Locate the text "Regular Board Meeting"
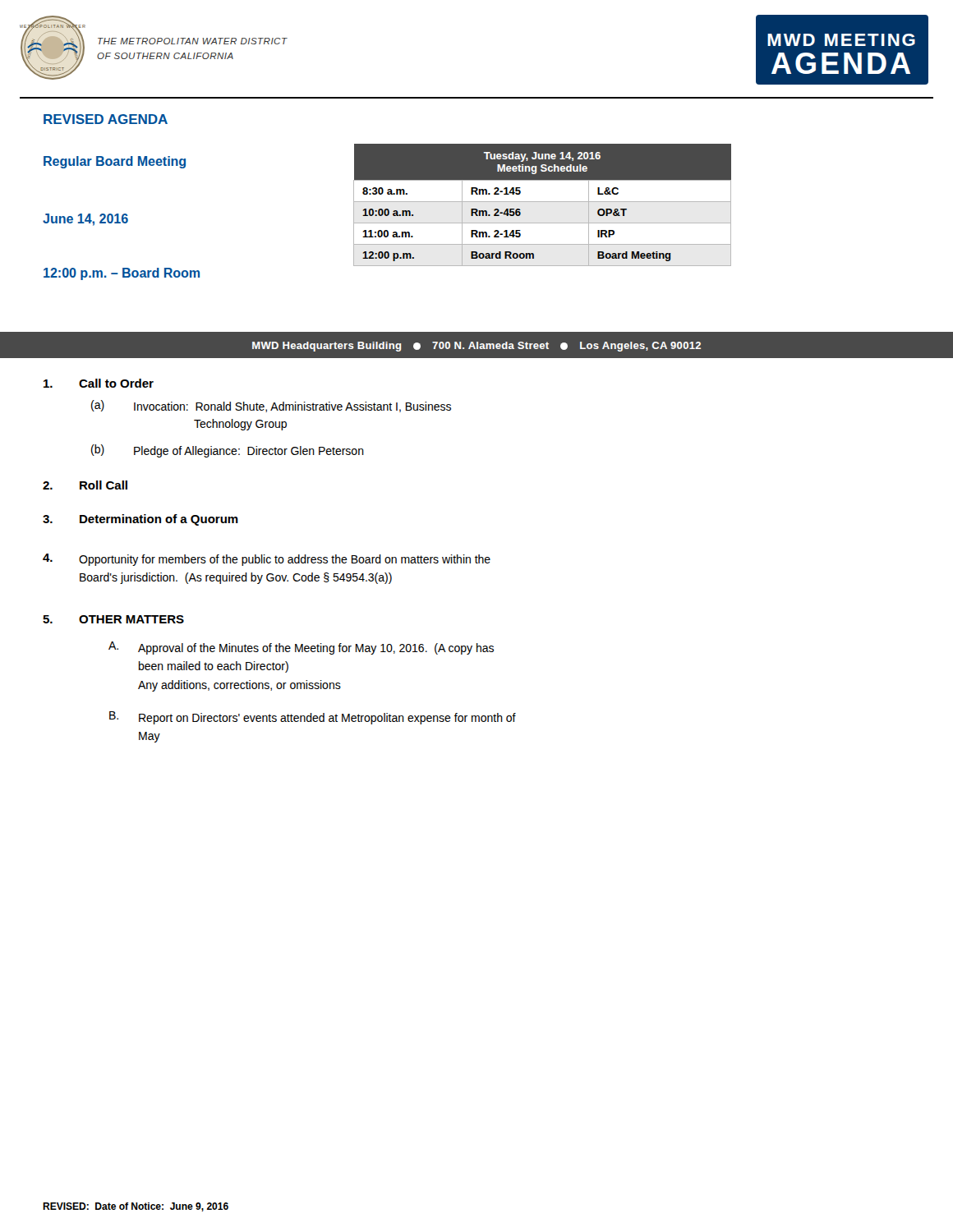 coord(115,161)
